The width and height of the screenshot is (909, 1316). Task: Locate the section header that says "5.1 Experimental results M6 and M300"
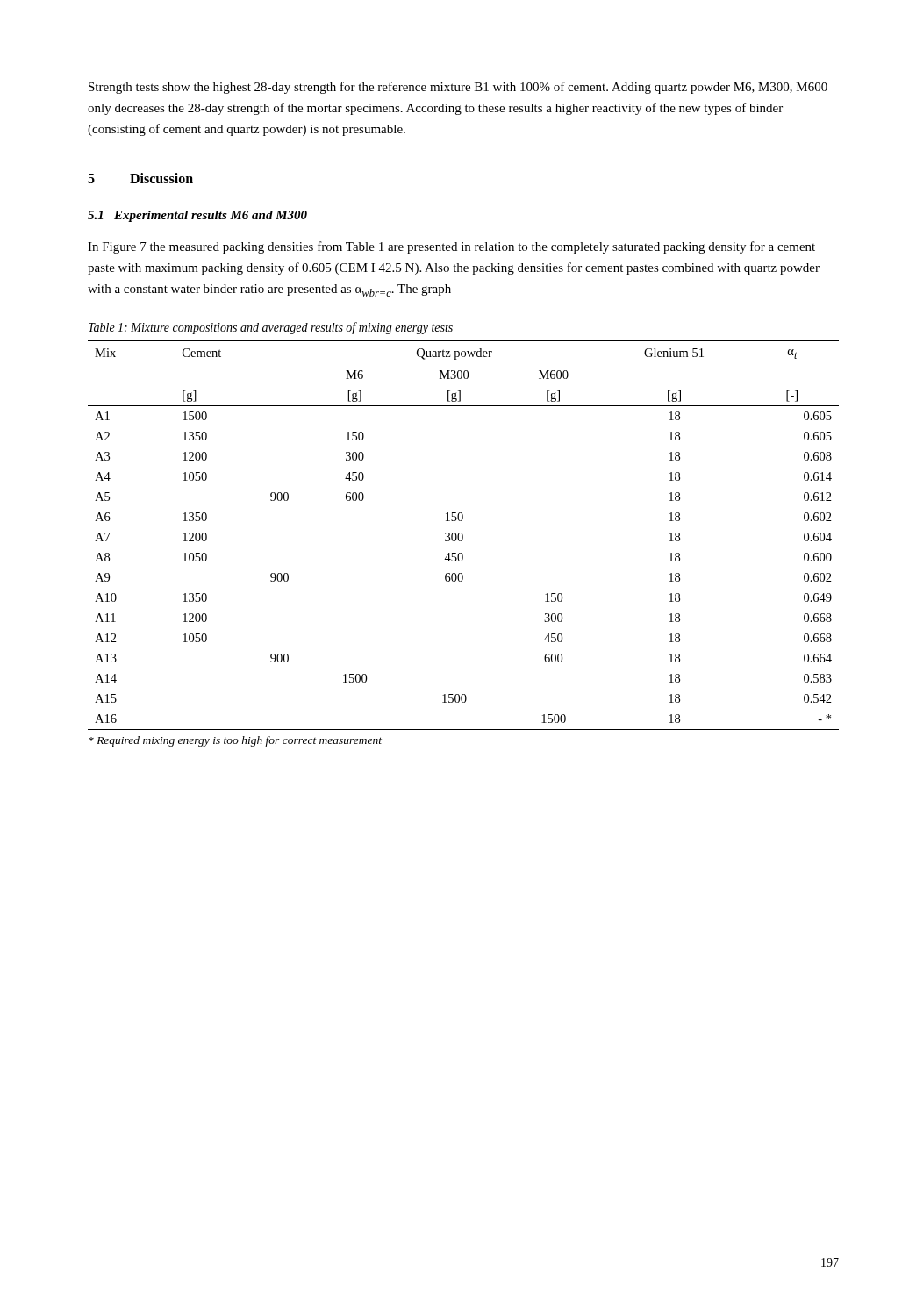point(197,216)
